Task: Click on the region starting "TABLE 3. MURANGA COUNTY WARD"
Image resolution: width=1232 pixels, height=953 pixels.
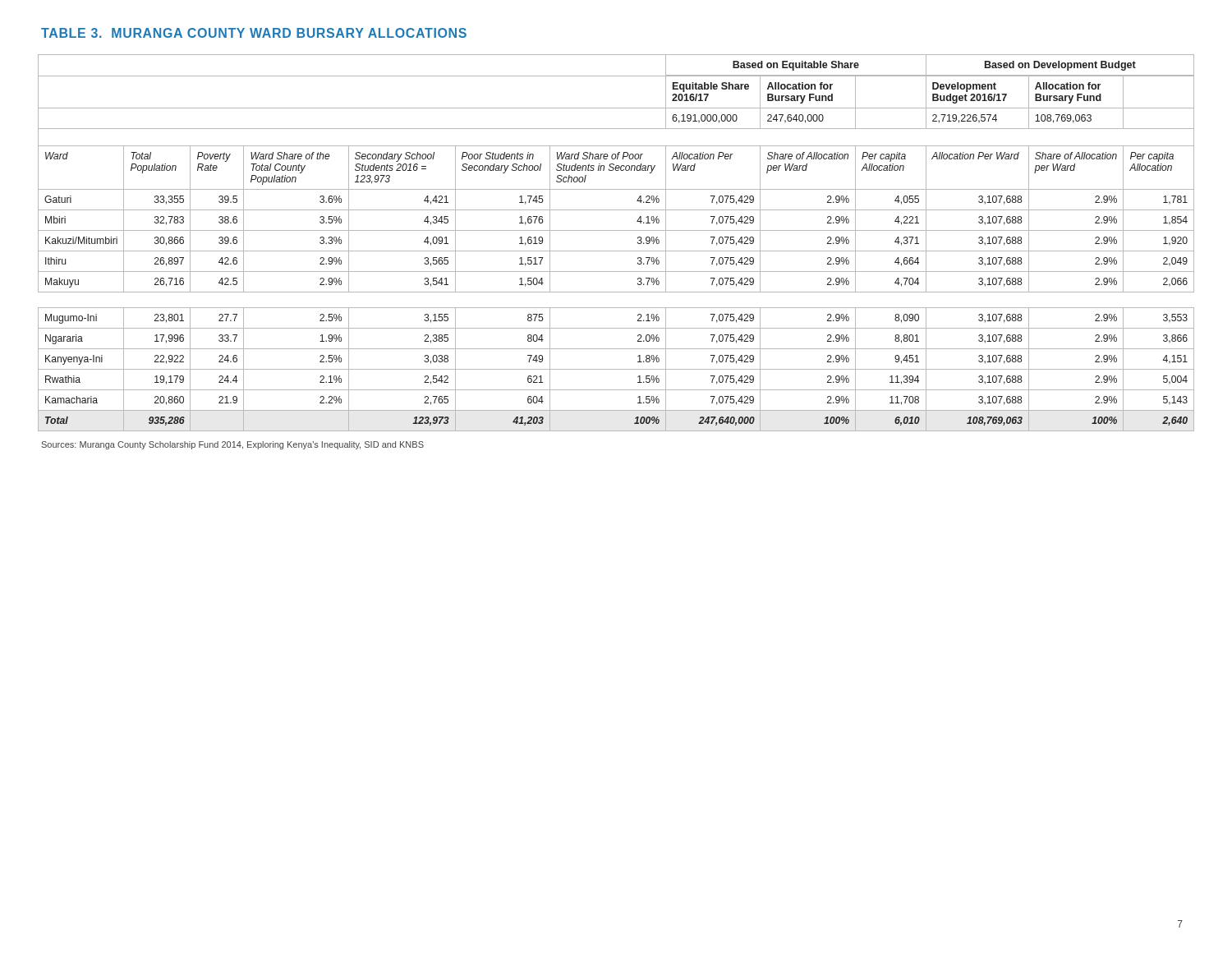Action: coord(254,33)
